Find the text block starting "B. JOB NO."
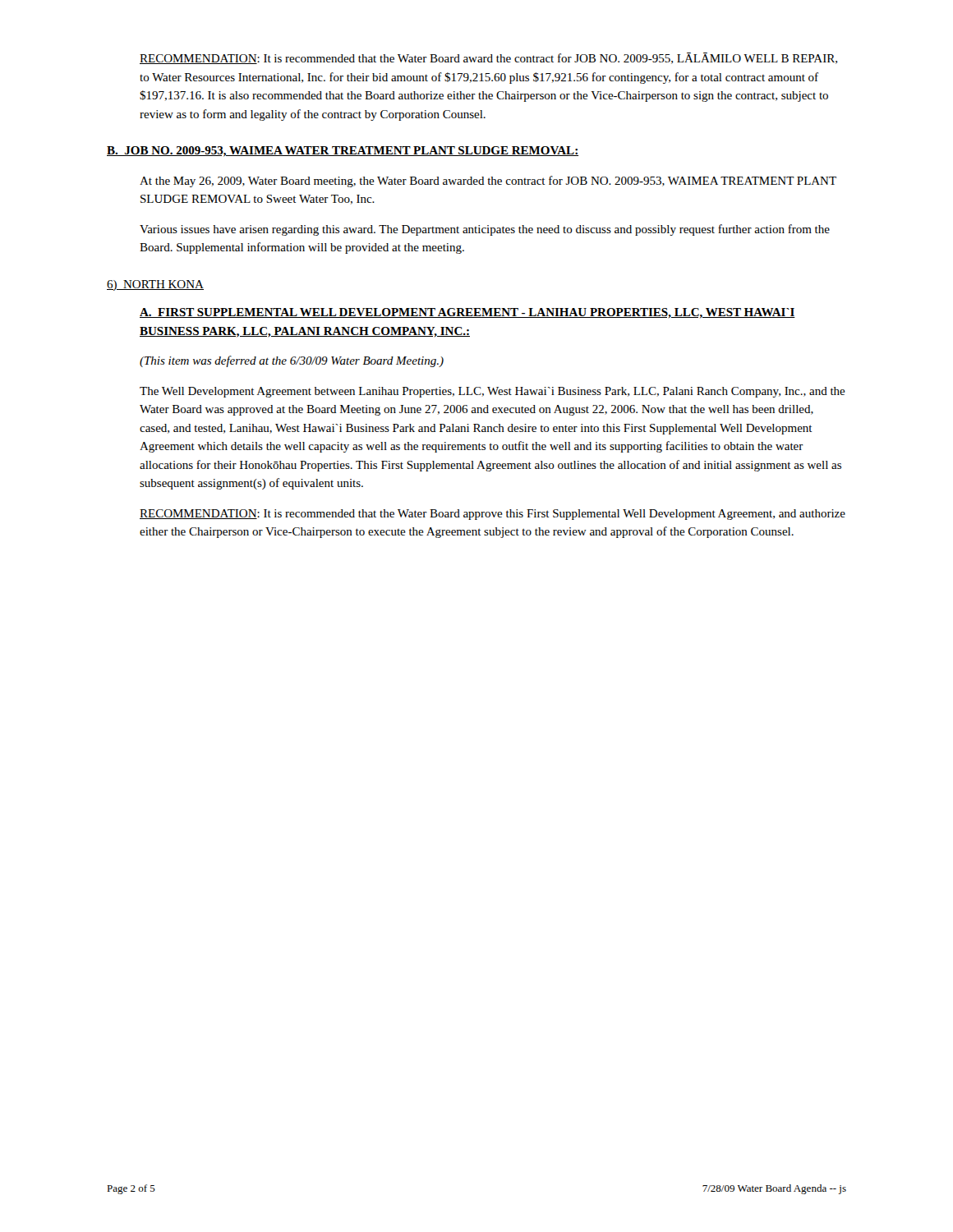Screen dimensions: 1232x953 point(343,150)
